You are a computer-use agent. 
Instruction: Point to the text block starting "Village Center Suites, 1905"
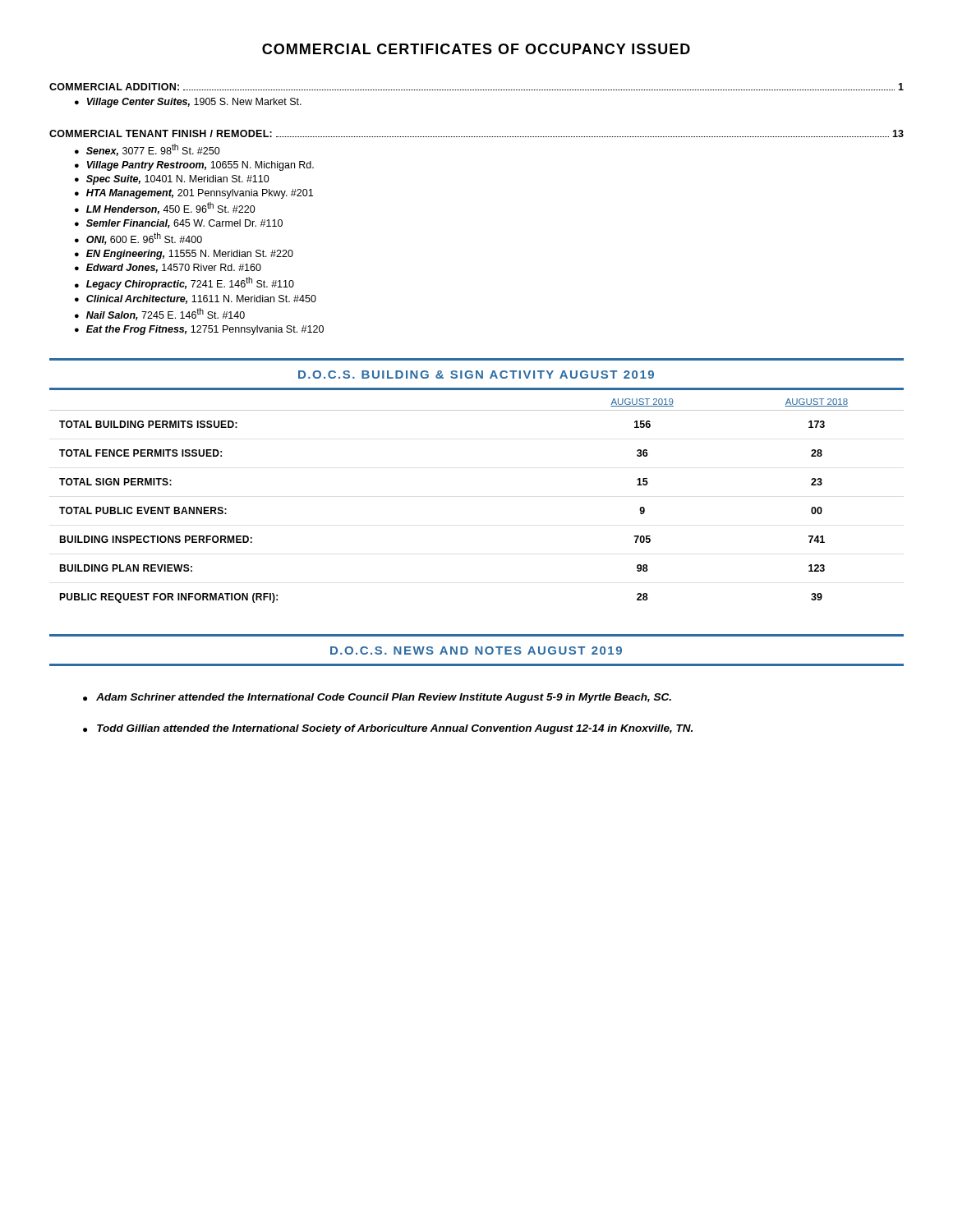(x=194, y=102)
